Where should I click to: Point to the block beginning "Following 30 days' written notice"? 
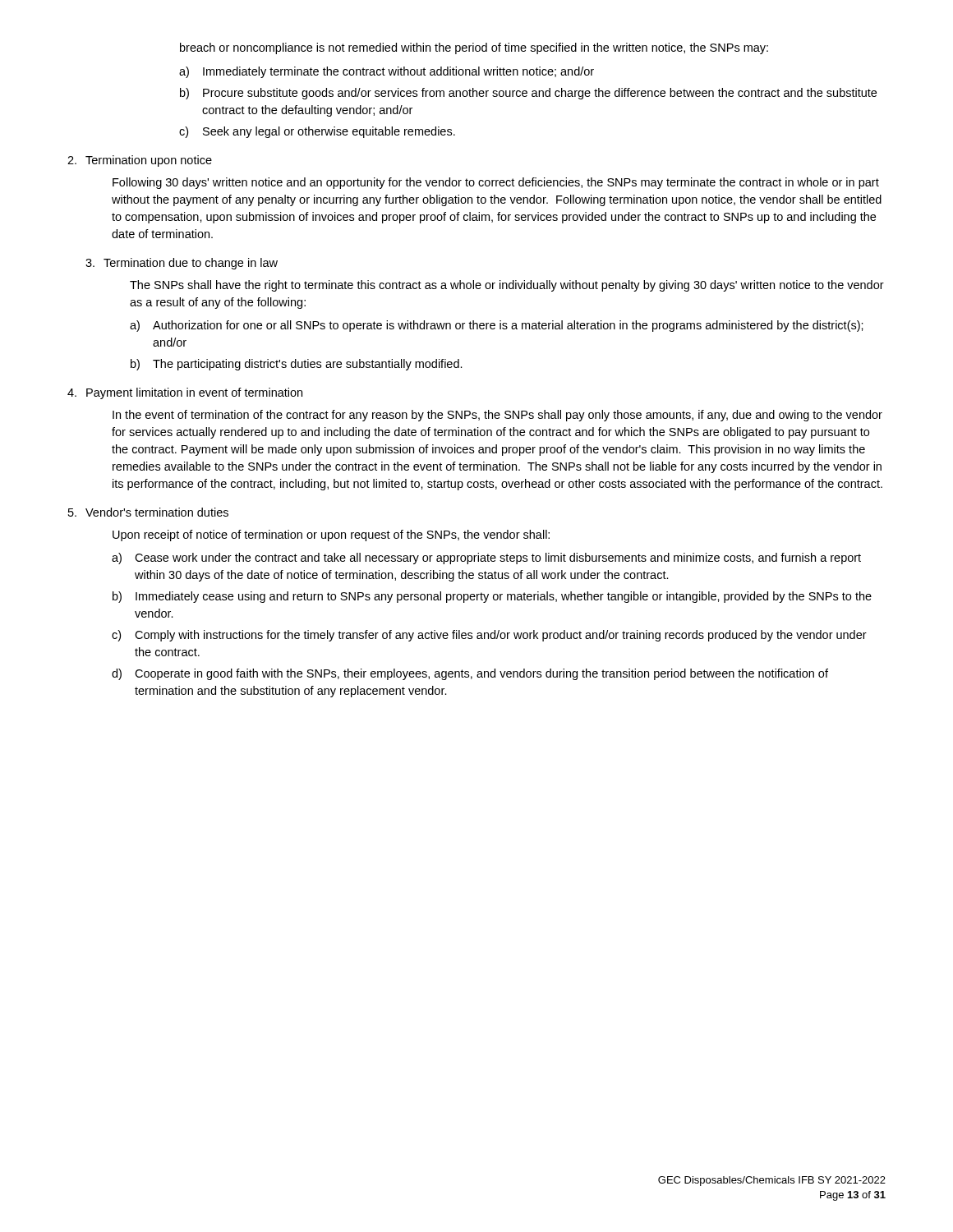coord(497,208)
